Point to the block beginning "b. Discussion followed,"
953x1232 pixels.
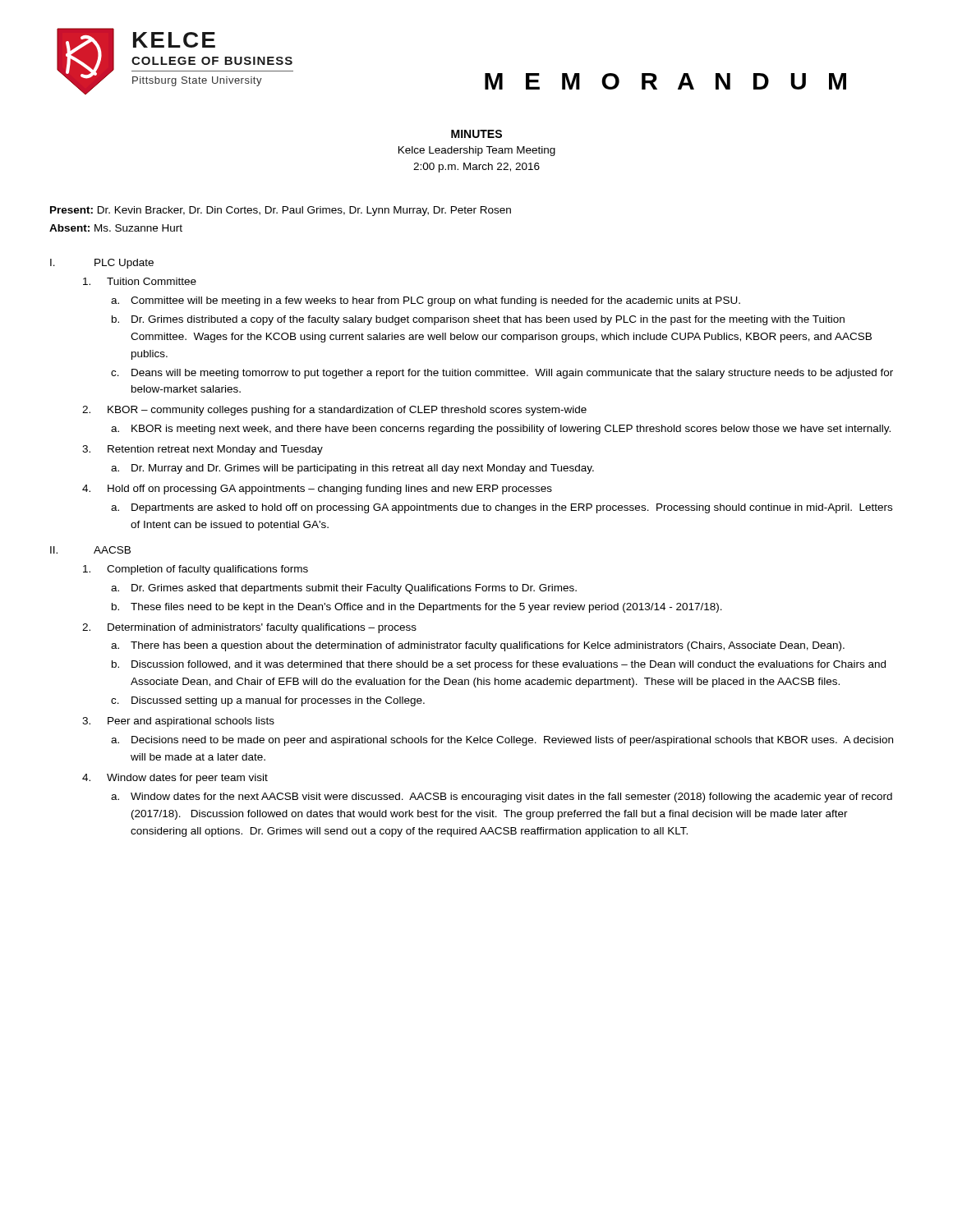point(507,674)
